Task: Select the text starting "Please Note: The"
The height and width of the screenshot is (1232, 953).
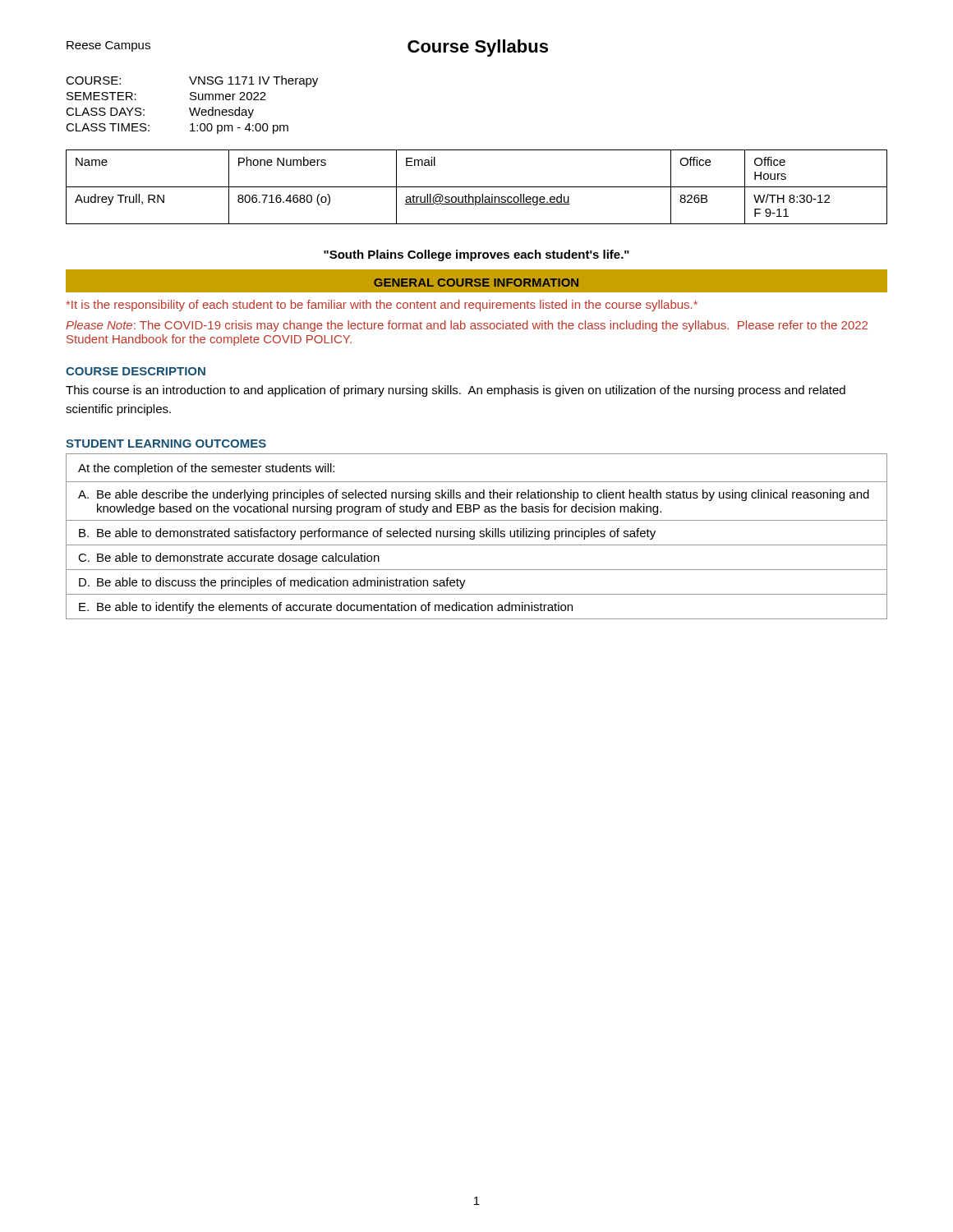Action: coord(467,332)
